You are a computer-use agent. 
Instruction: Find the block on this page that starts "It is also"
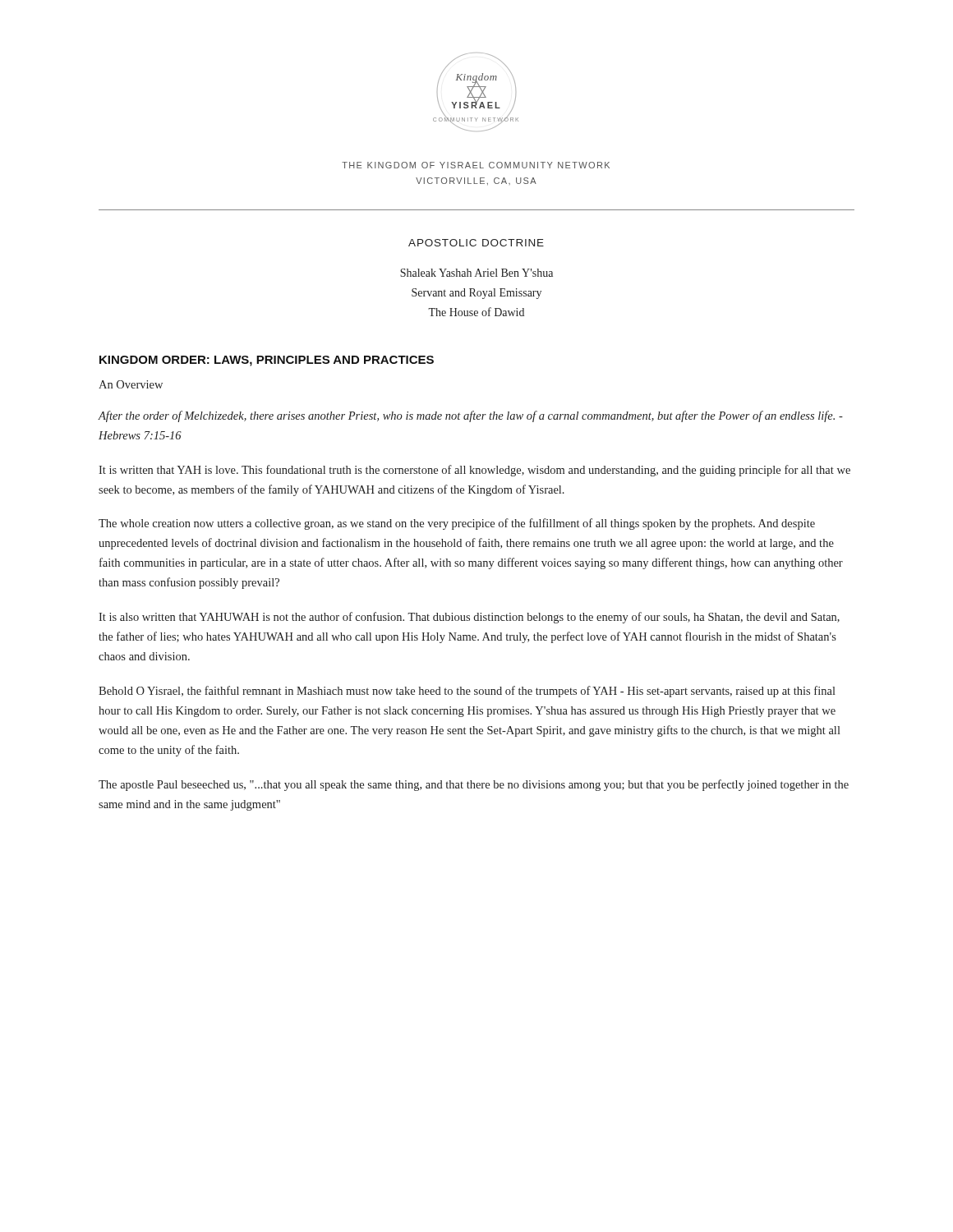(x=469, y=637)
